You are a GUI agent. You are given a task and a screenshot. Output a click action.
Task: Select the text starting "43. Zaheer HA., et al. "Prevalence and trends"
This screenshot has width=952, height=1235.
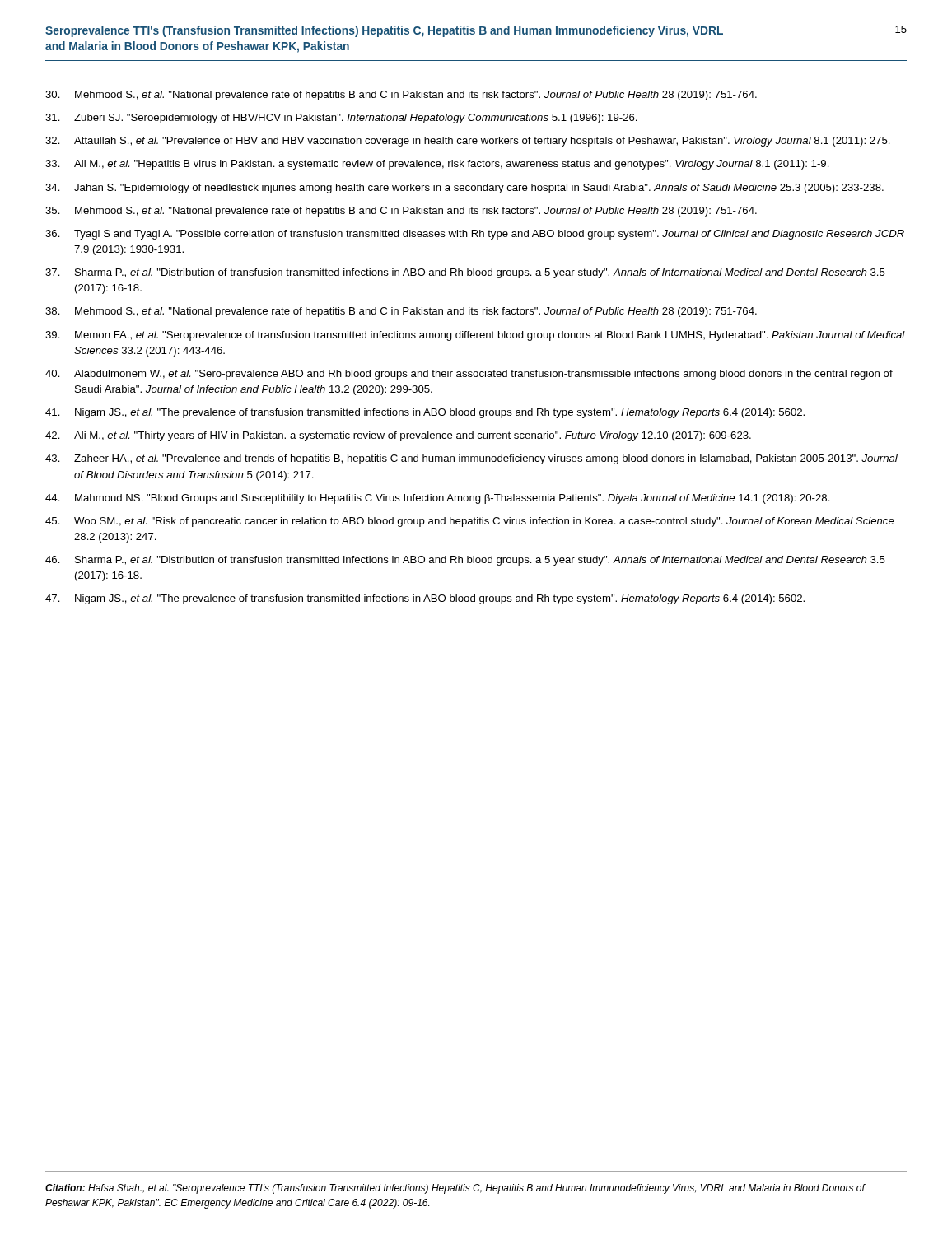coord(476,466)
